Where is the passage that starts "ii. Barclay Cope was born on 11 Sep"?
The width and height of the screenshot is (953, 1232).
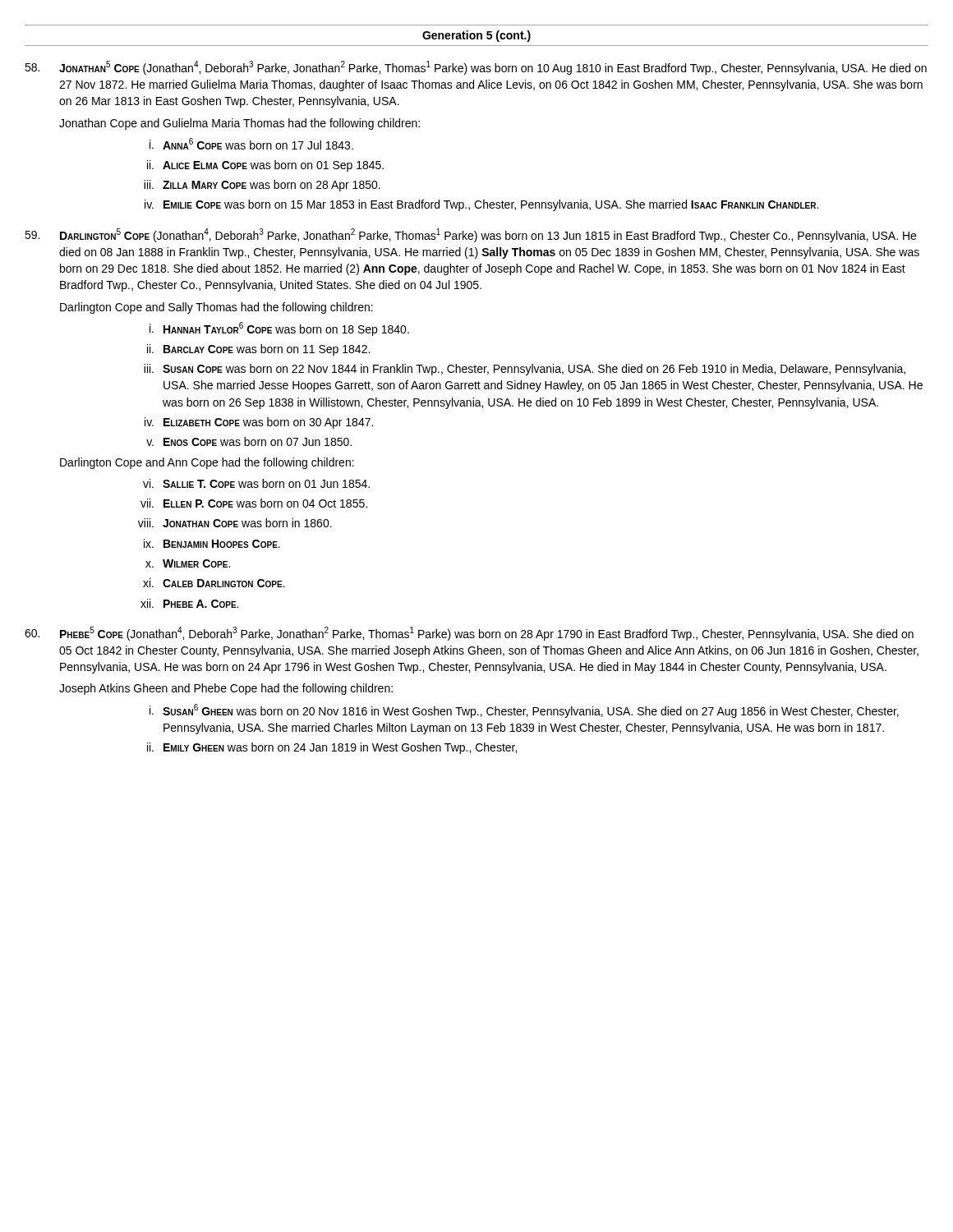pyautogui.click(x=258, y=350)
